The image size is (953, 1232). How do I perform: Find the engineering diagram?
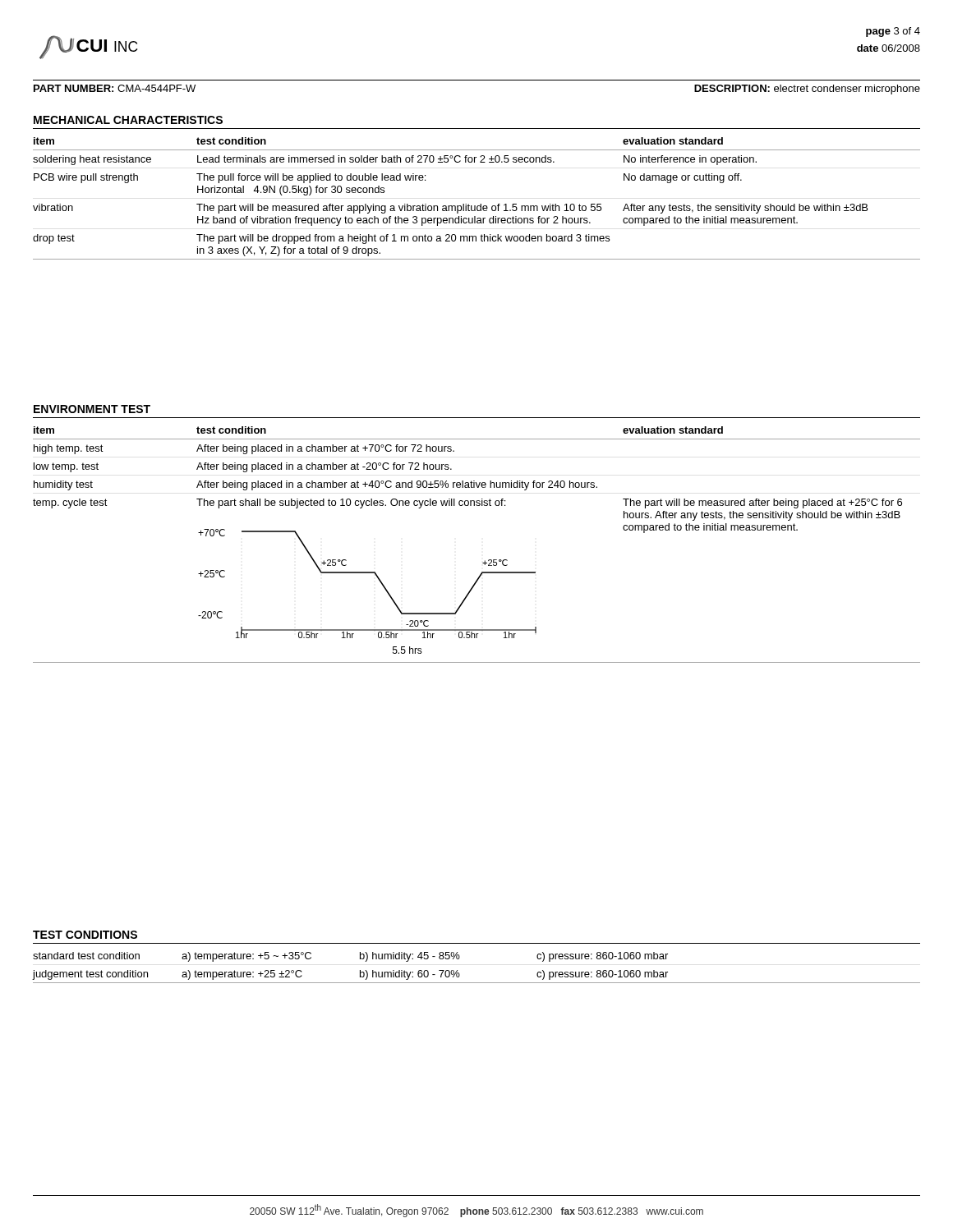pyautogui.click(x=407, y=585)
